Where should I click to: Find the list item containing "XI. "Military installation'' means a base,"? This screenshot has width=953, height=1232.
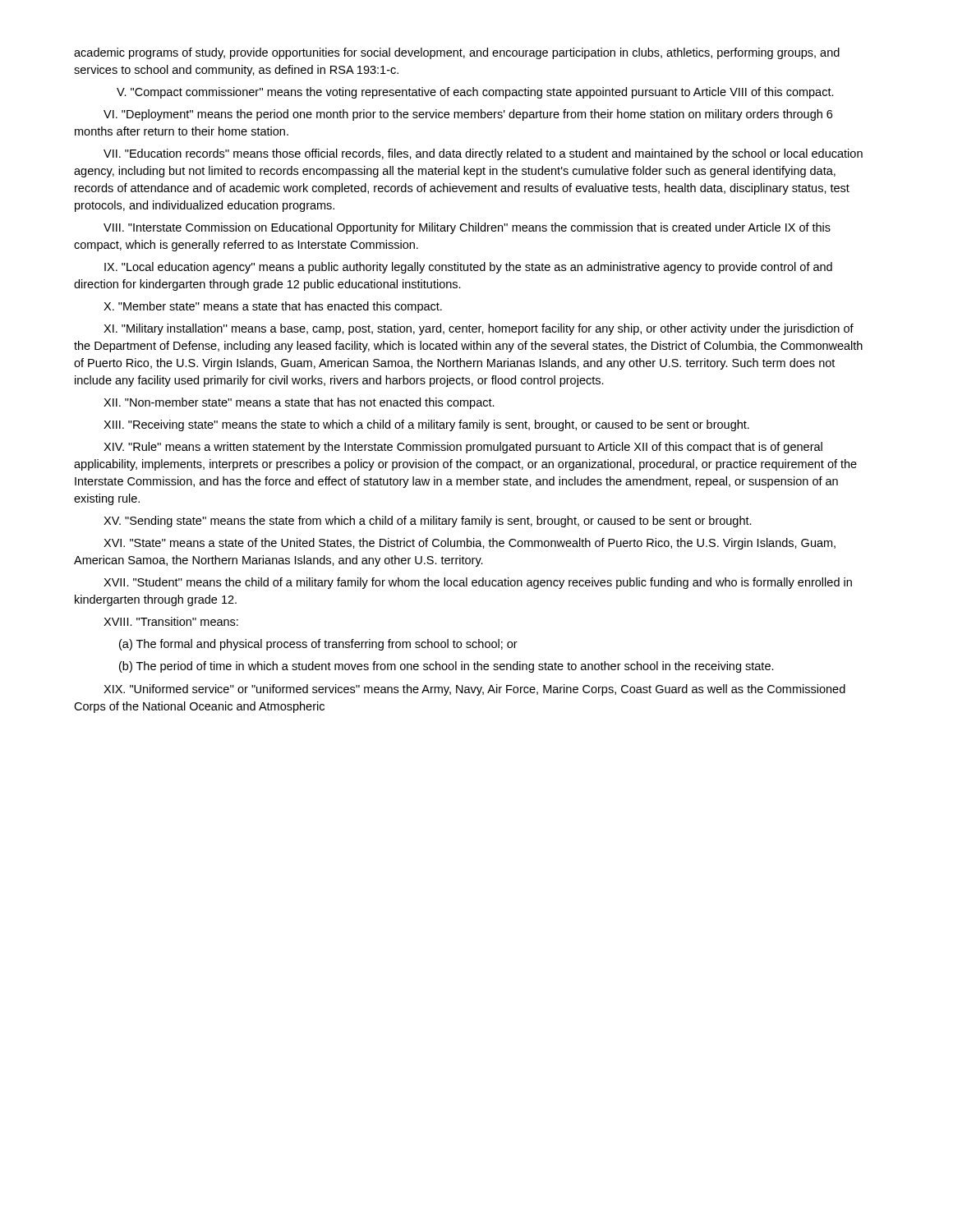coord(473,355)
